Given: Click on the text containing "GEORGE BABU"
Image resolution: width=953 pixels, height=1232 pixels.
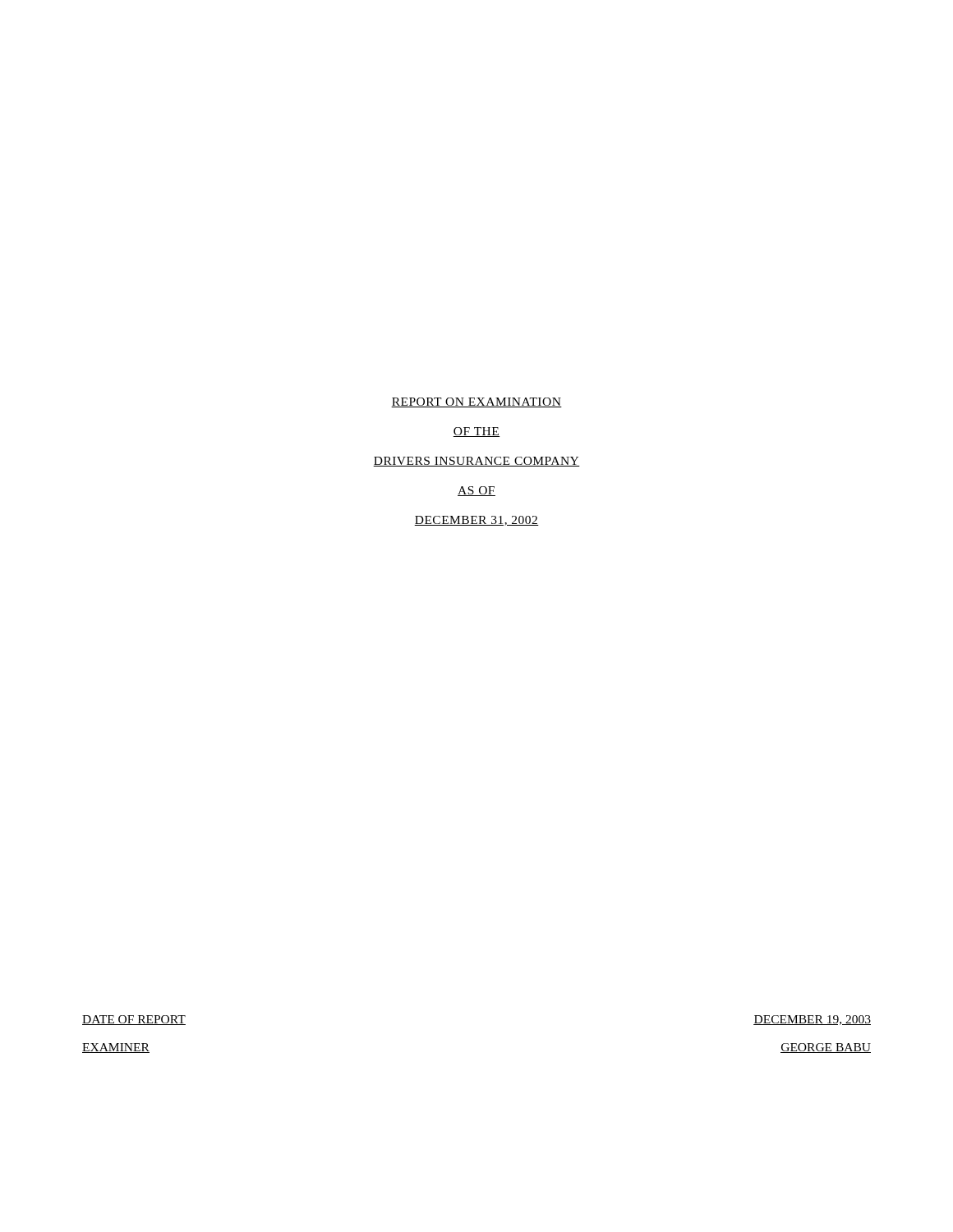Looking at the screenshot, I should coord(826,1047).
